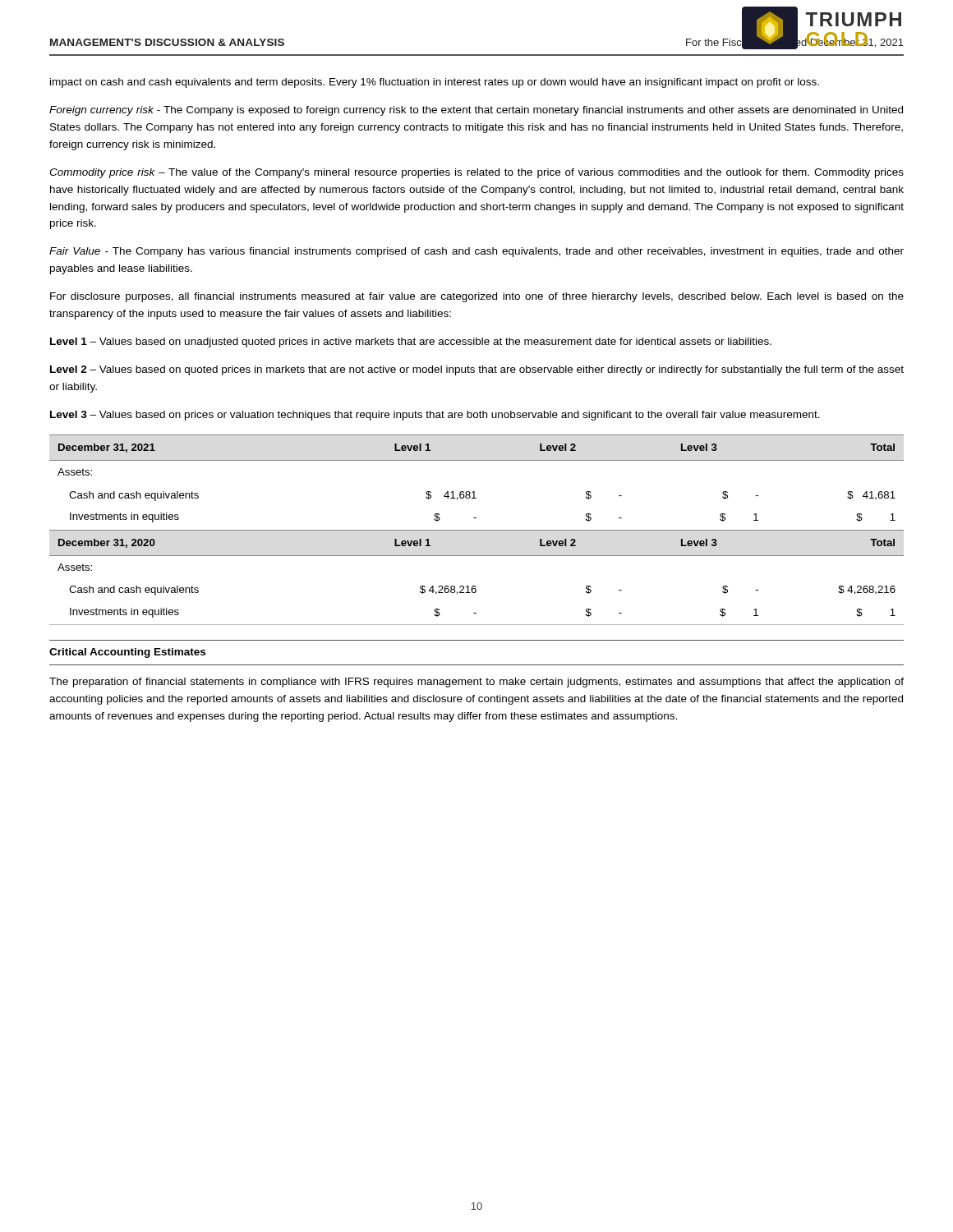This screenshot has height=1232, width=953.
Task: Click on the table containing "December 31, 2021"
Action: click(476, 530)
